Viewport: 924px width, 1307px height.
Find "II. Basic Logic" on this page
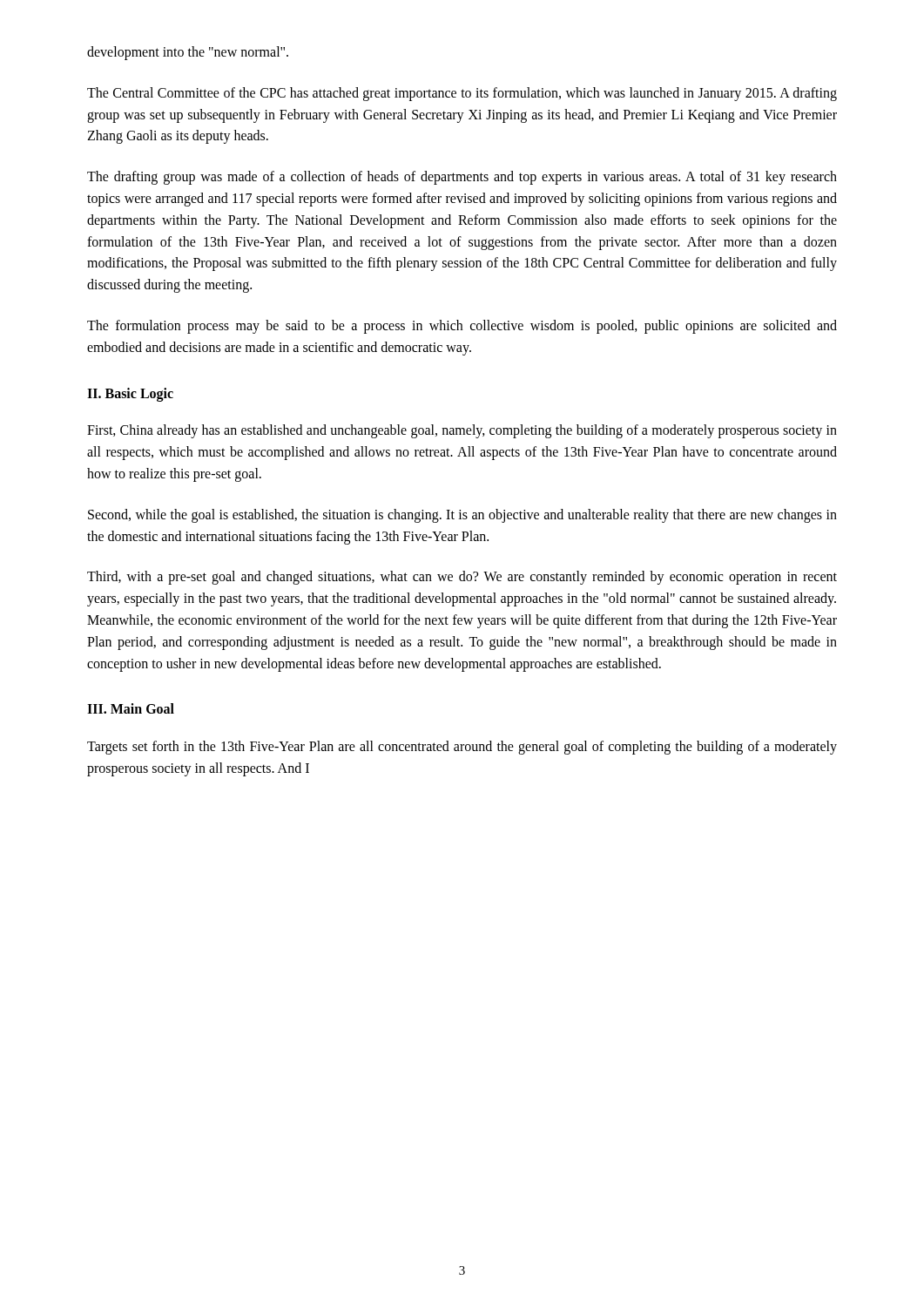pyautogui.click(x=130, y=393)
